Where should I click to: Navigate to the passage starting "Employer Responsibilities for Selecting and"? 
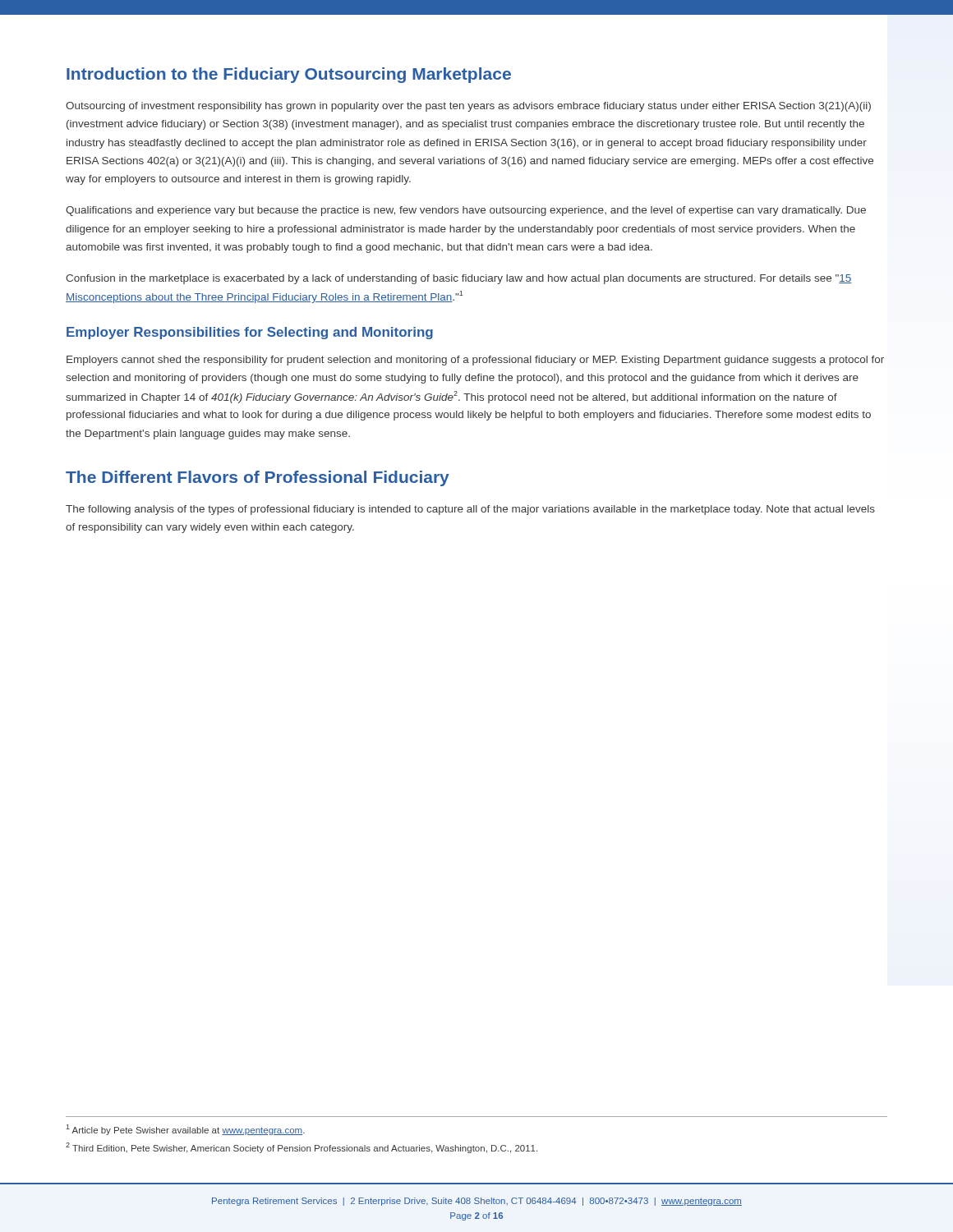(x=250, y=333)
